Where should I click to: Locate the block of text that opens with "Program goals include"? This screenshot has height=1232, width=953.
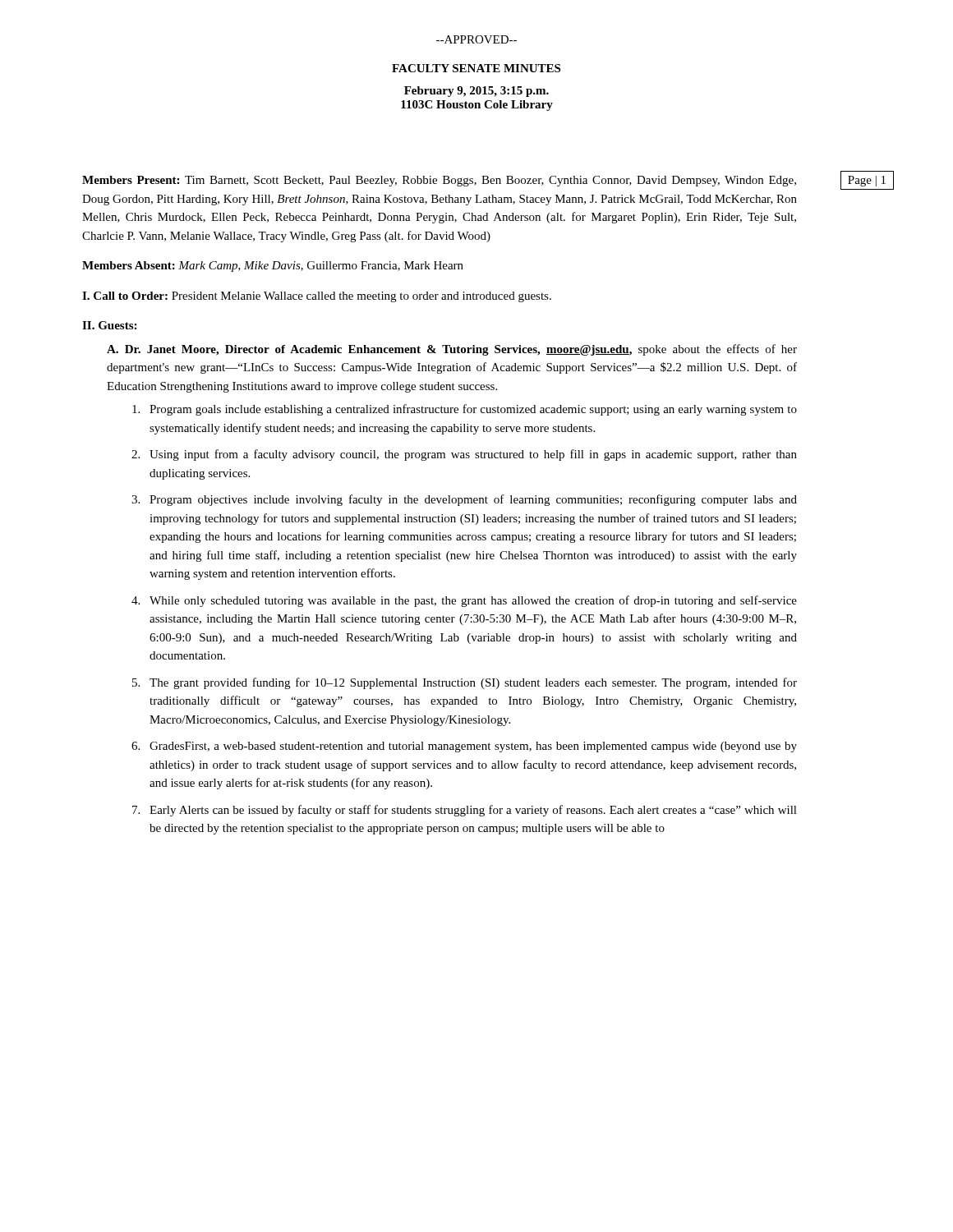click(x=464, y=419)
